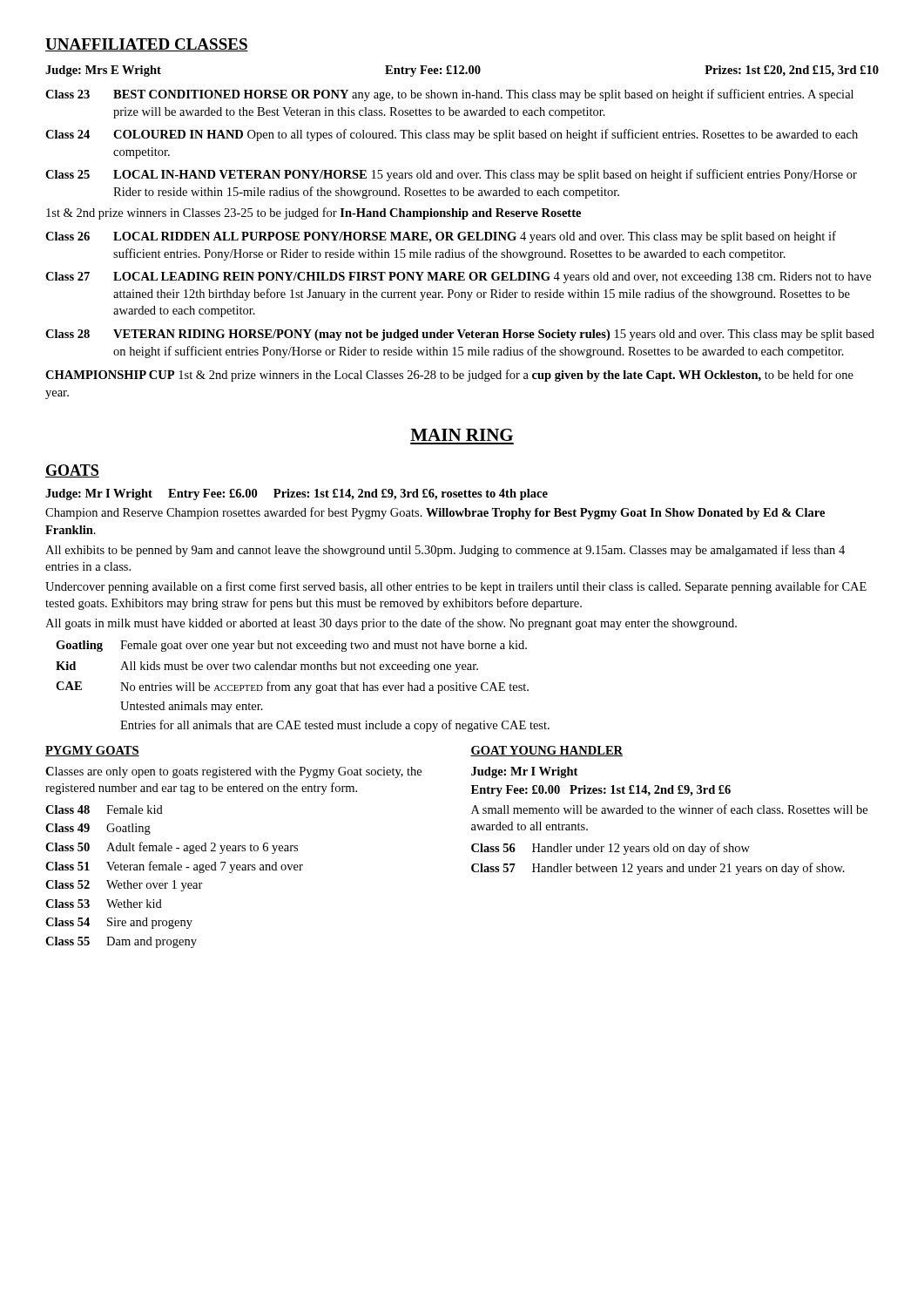Point to "Class 55 Dam and progeny"
The height and width of the screenshot is (1307, 924).
(x=121, y=942)
